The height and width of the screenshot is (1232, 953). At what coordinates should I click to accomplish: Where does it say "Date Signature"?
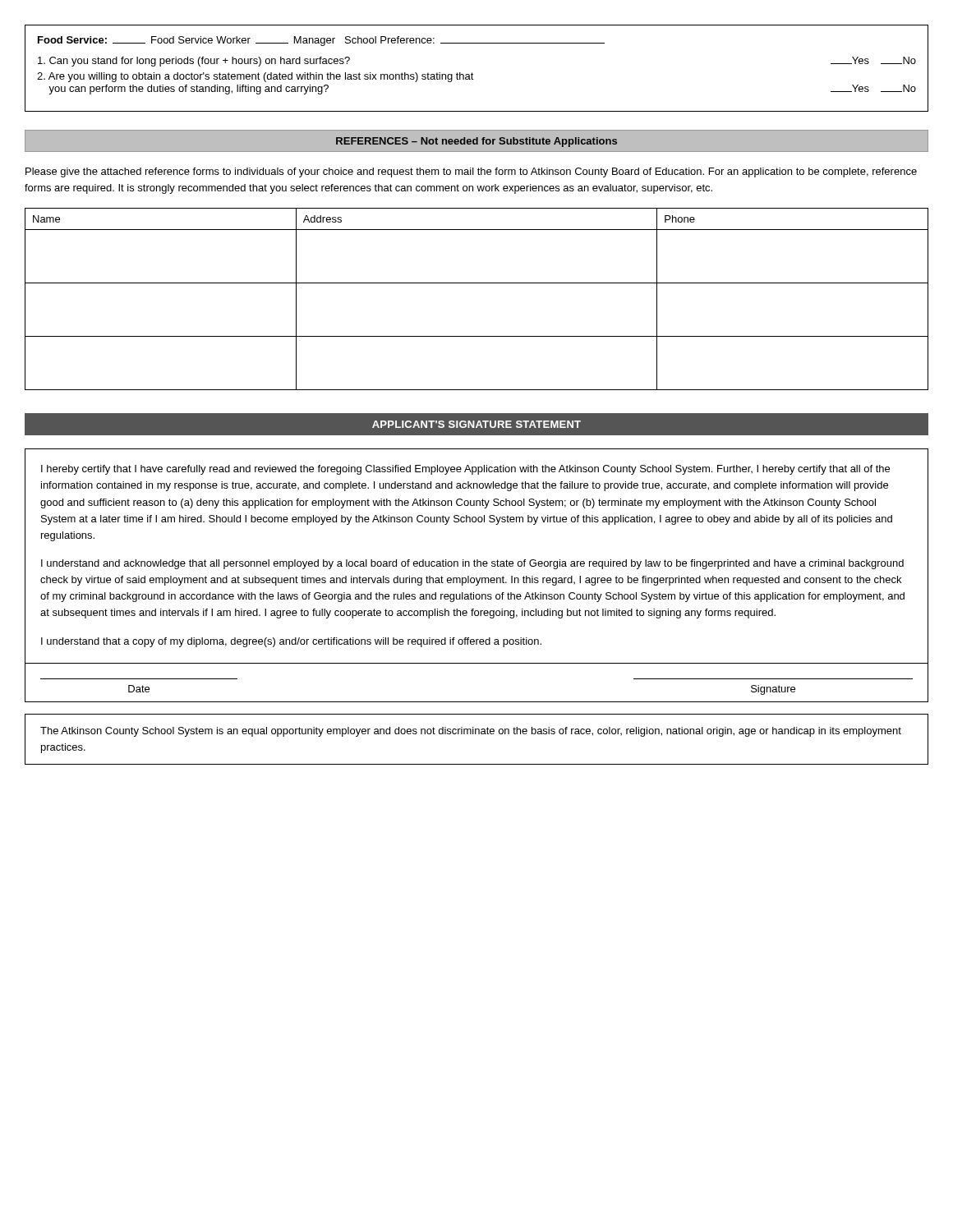[x=143, y=690]
